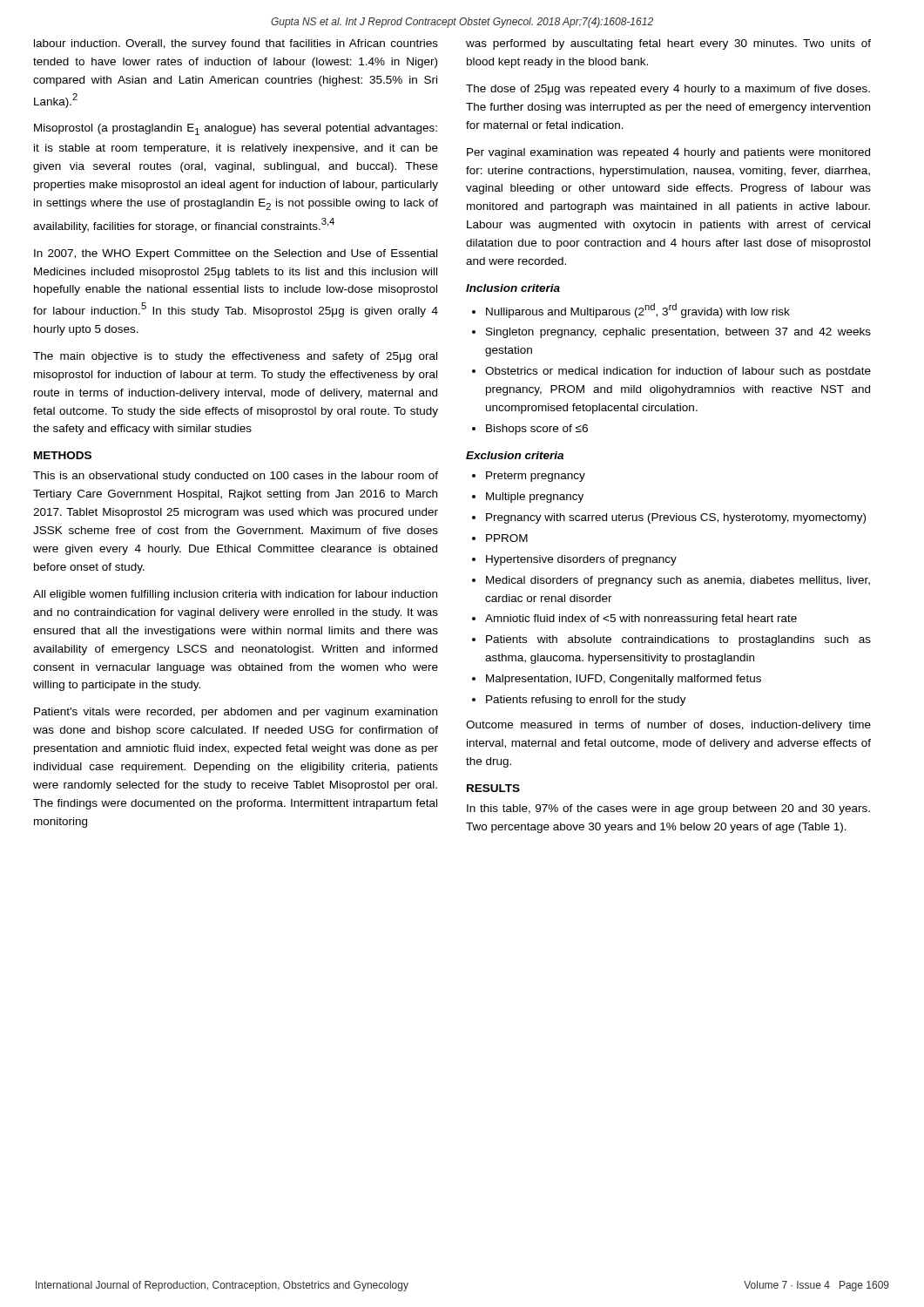This screenshot has height=1307, width=924.
Task: Locate the section header that reads "Inclusion criteria"
Action: 513,288
